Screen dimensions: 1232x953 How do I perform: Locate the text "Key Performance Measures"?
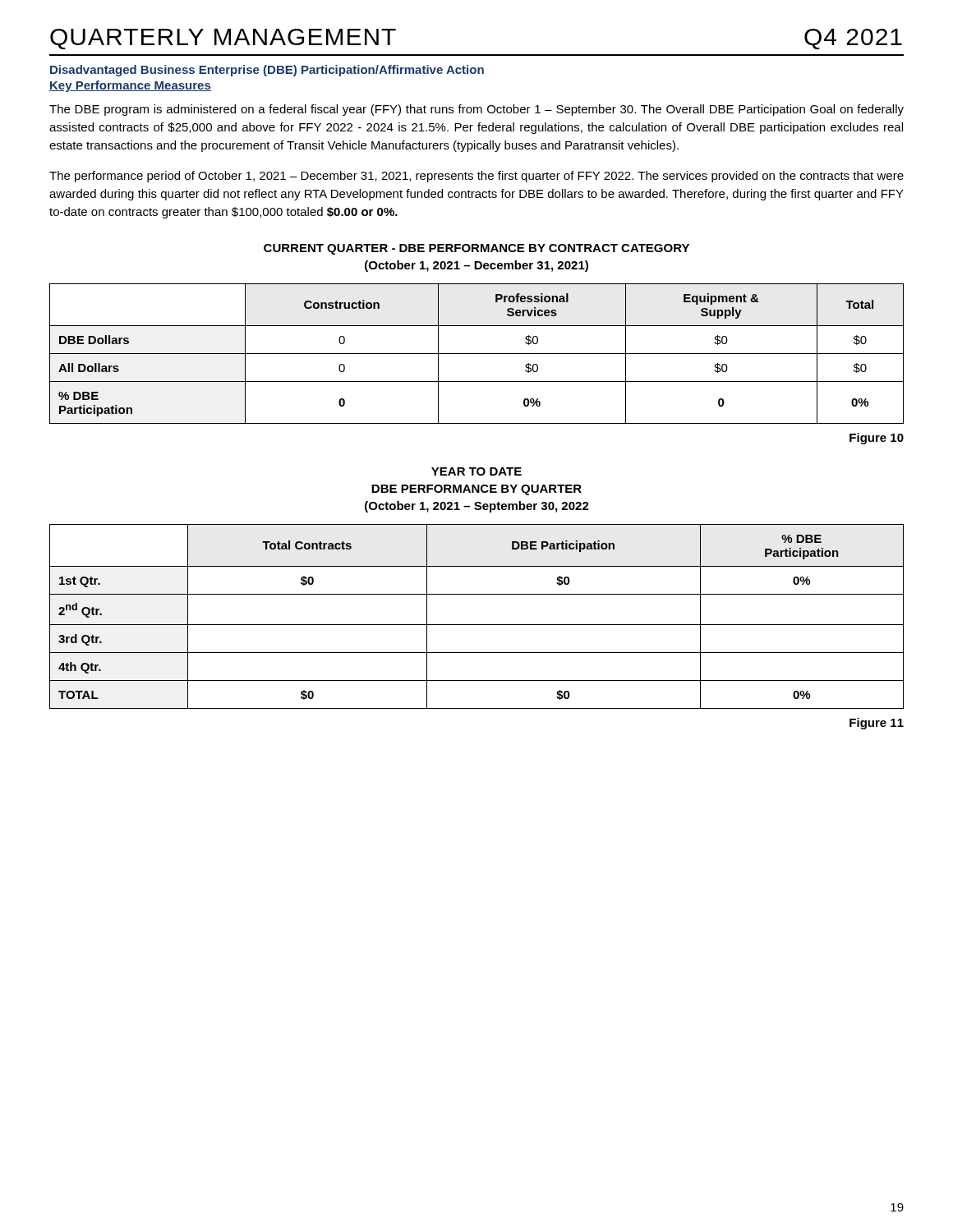pyautogui.click(x=476, y=85)
